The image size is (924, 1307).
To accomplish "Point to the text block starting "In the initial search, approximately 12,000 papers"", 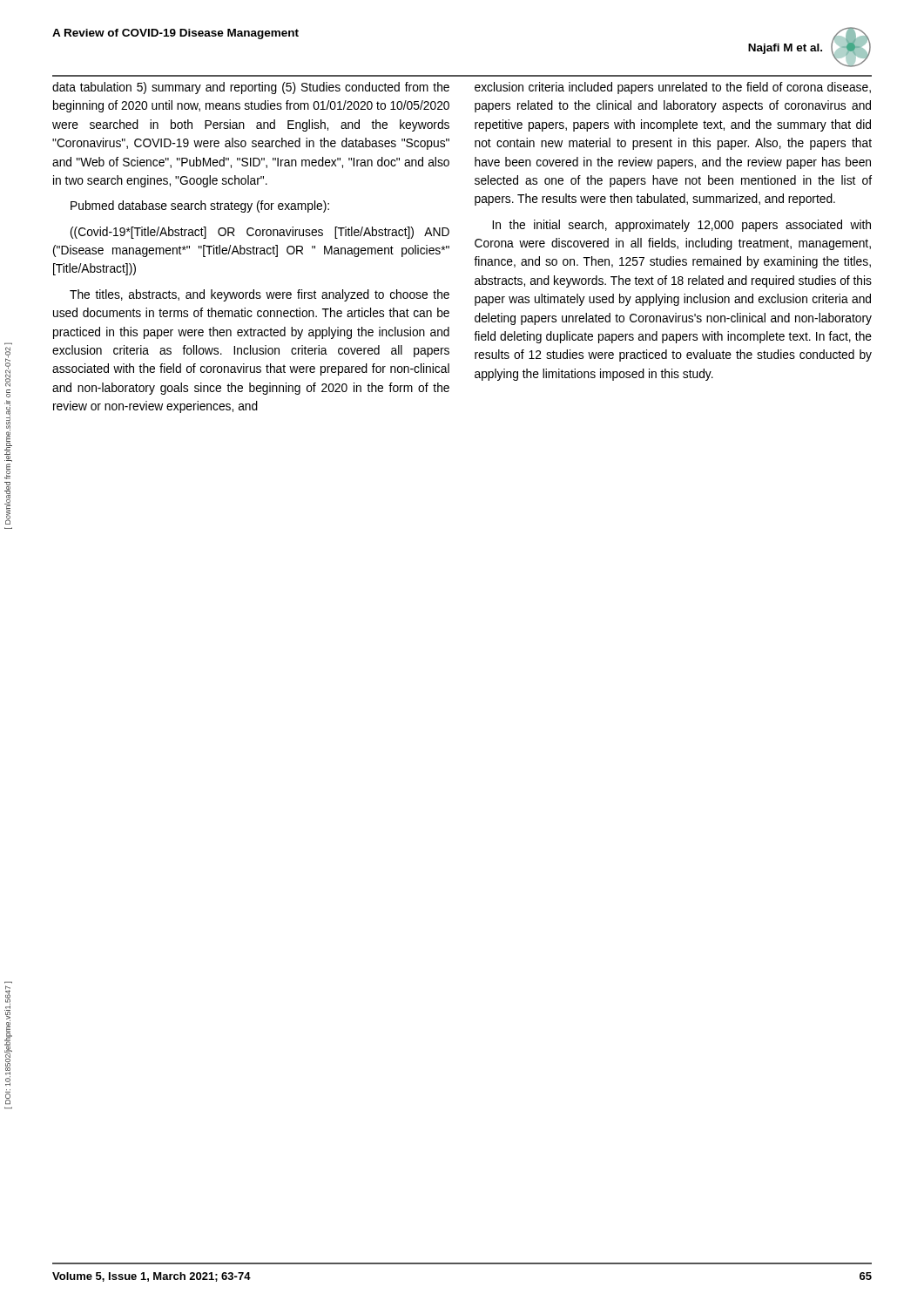I will pos(673,300).
